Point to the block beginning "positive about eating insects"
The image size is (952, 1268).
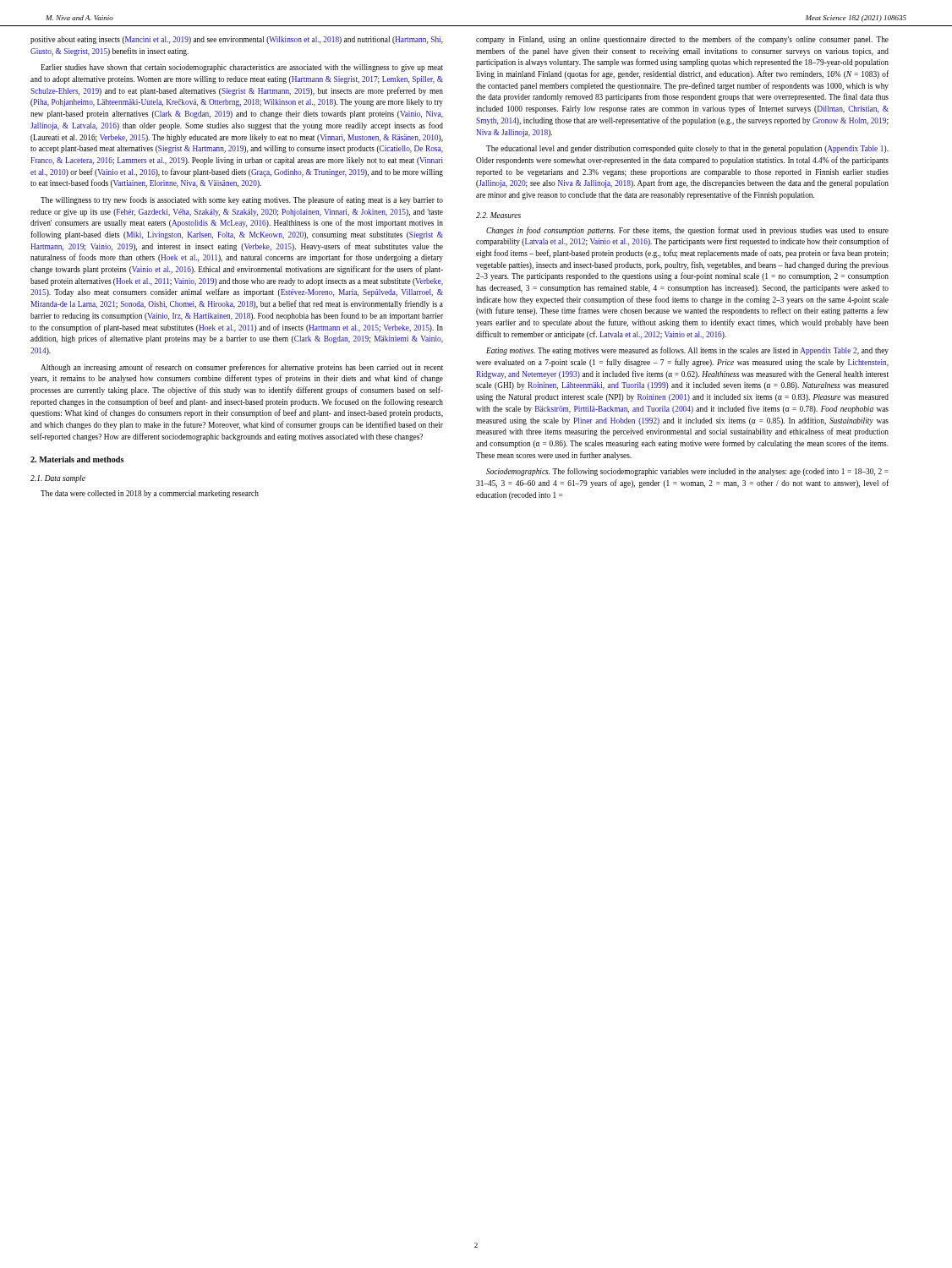tap(237, 46)
